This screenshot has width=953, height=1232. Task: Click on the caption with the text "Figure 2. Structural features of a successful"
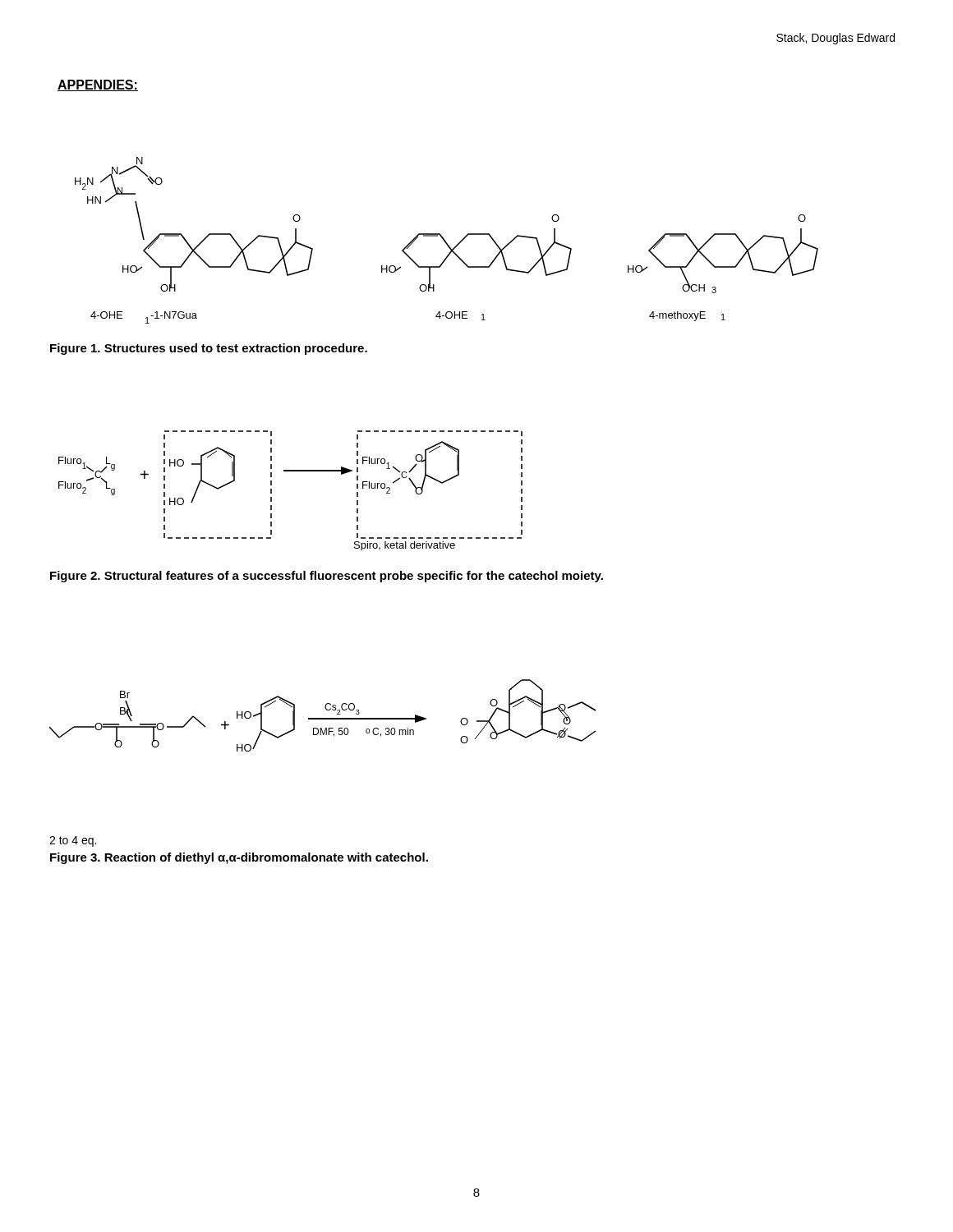click(326, 575)
